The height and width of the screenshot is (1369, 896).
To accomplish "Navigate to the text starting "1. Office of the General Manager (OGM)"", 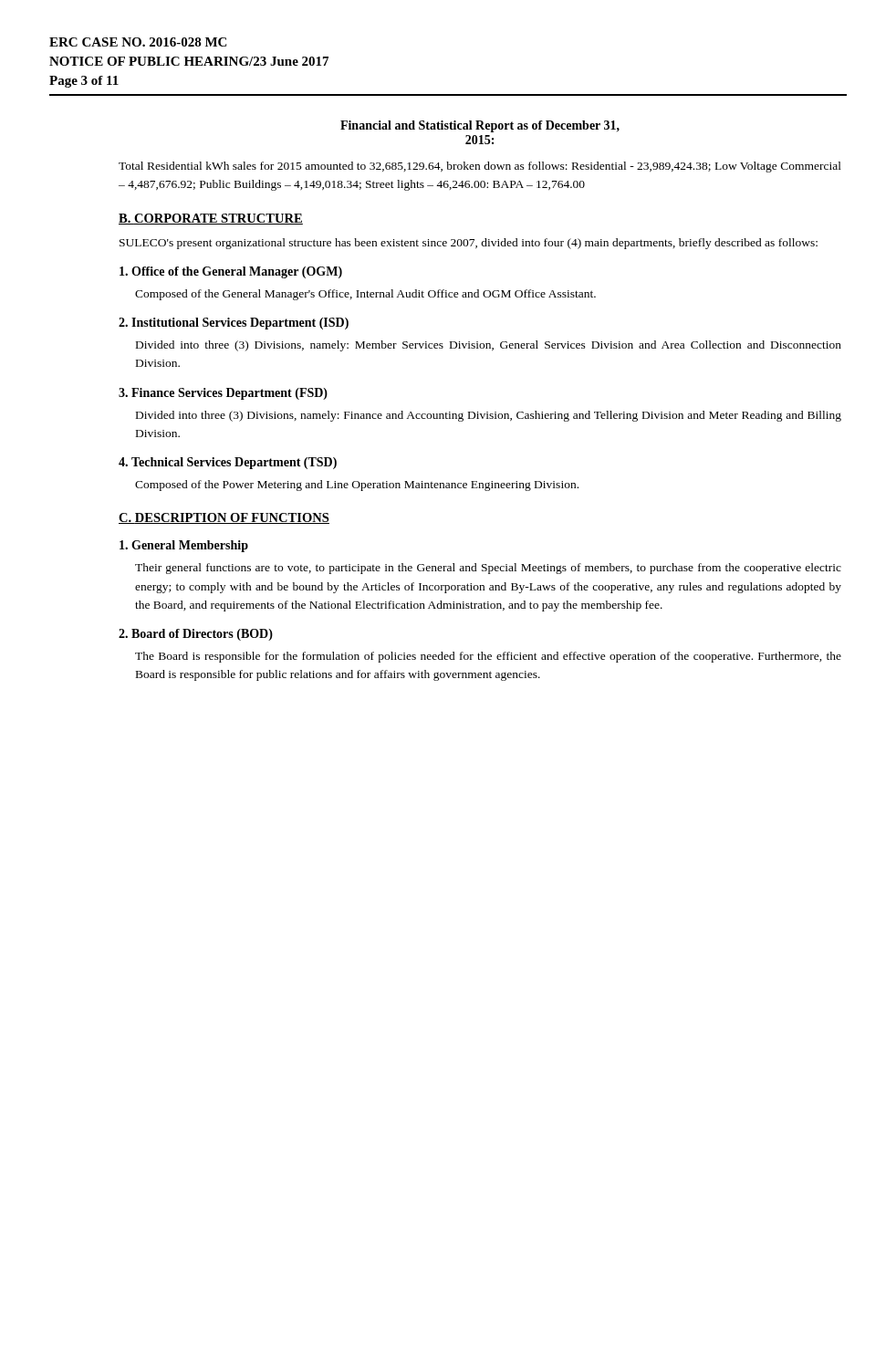I will point(230,271).
